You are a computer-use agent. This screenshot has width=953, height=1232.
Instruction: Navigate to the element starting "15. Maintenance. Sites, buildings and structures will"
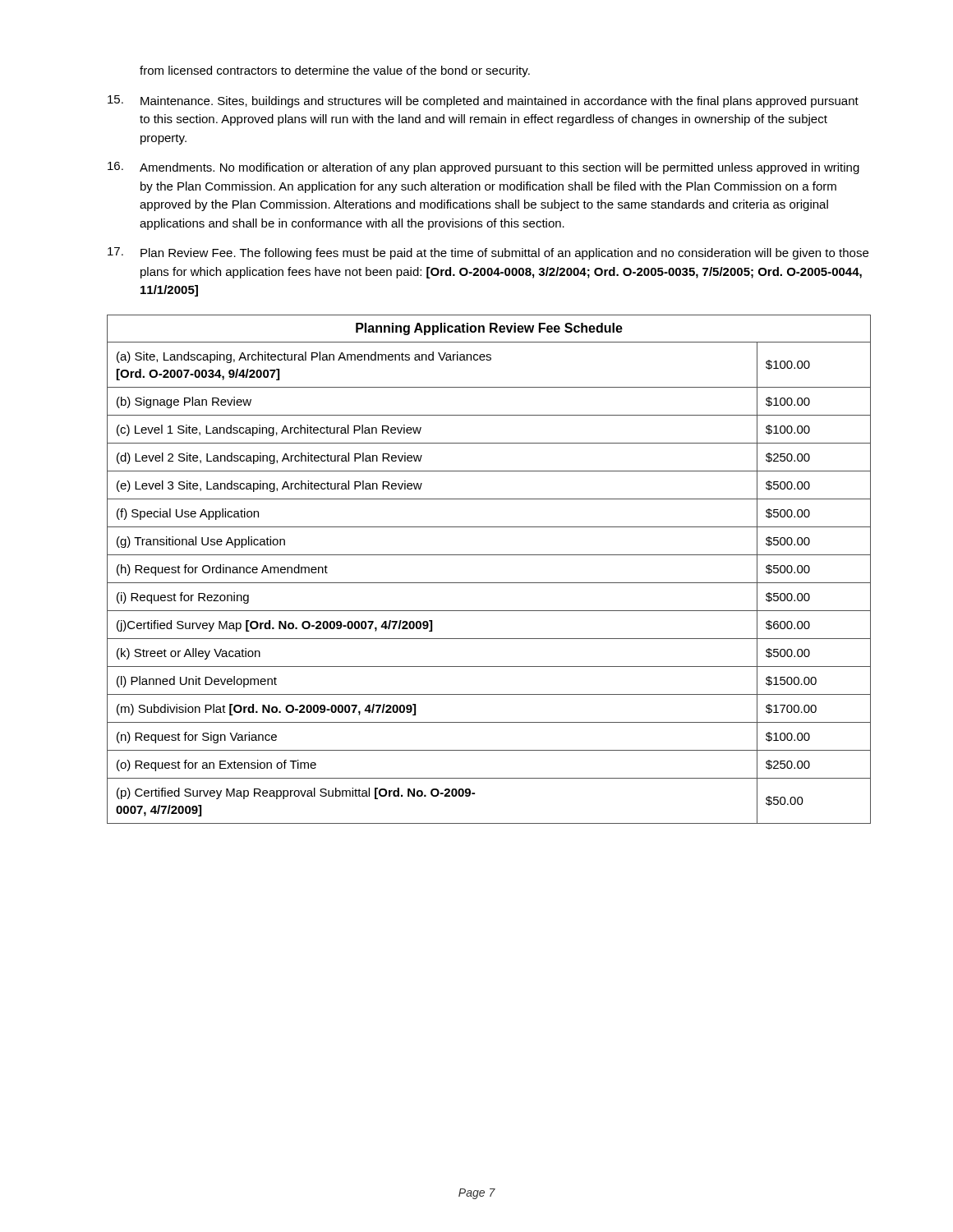(489, 119)
